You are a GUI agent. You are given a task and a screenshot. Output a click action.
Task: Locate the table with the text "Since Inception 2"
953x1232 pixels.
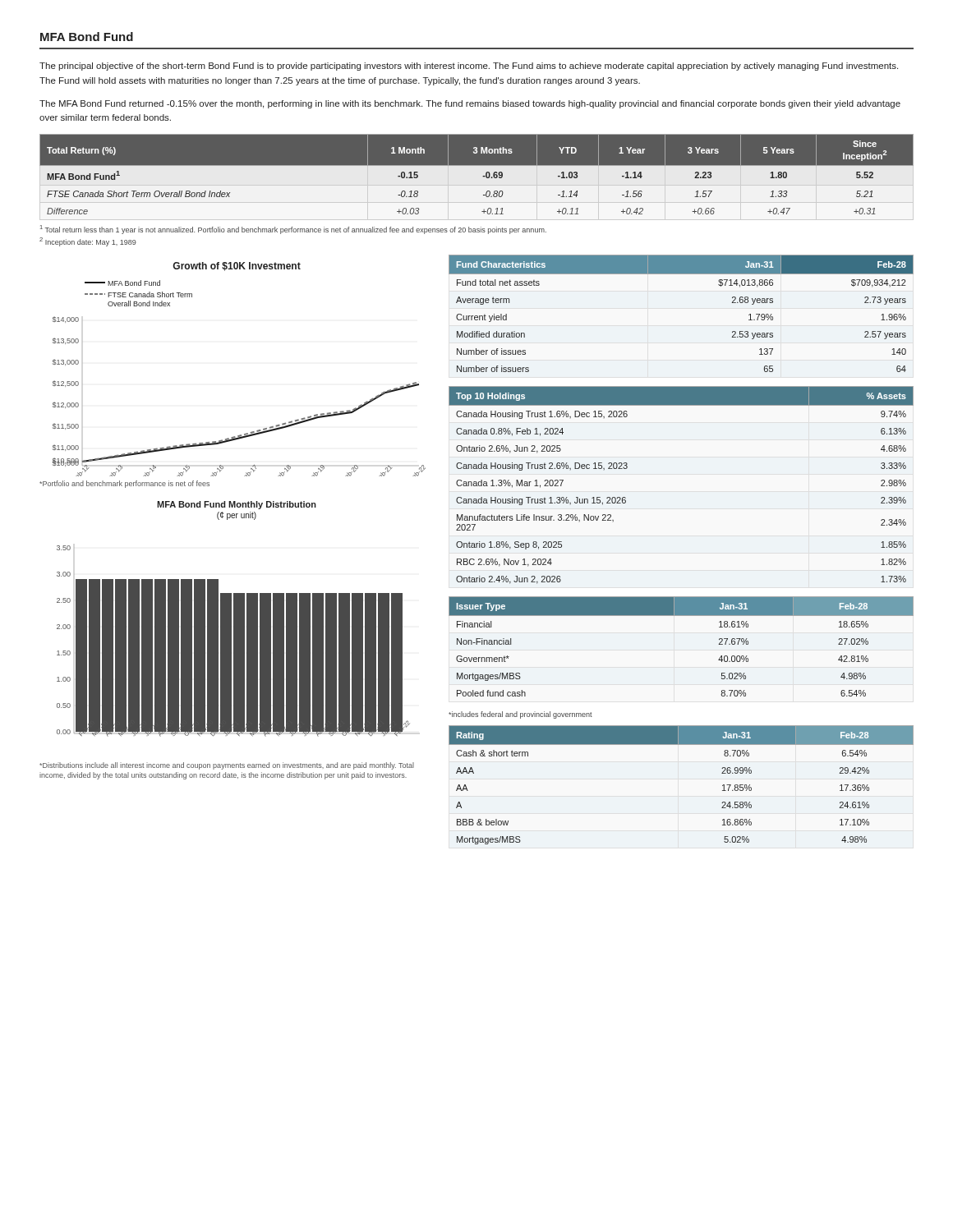pyautogui.click(x=476, y=177)
